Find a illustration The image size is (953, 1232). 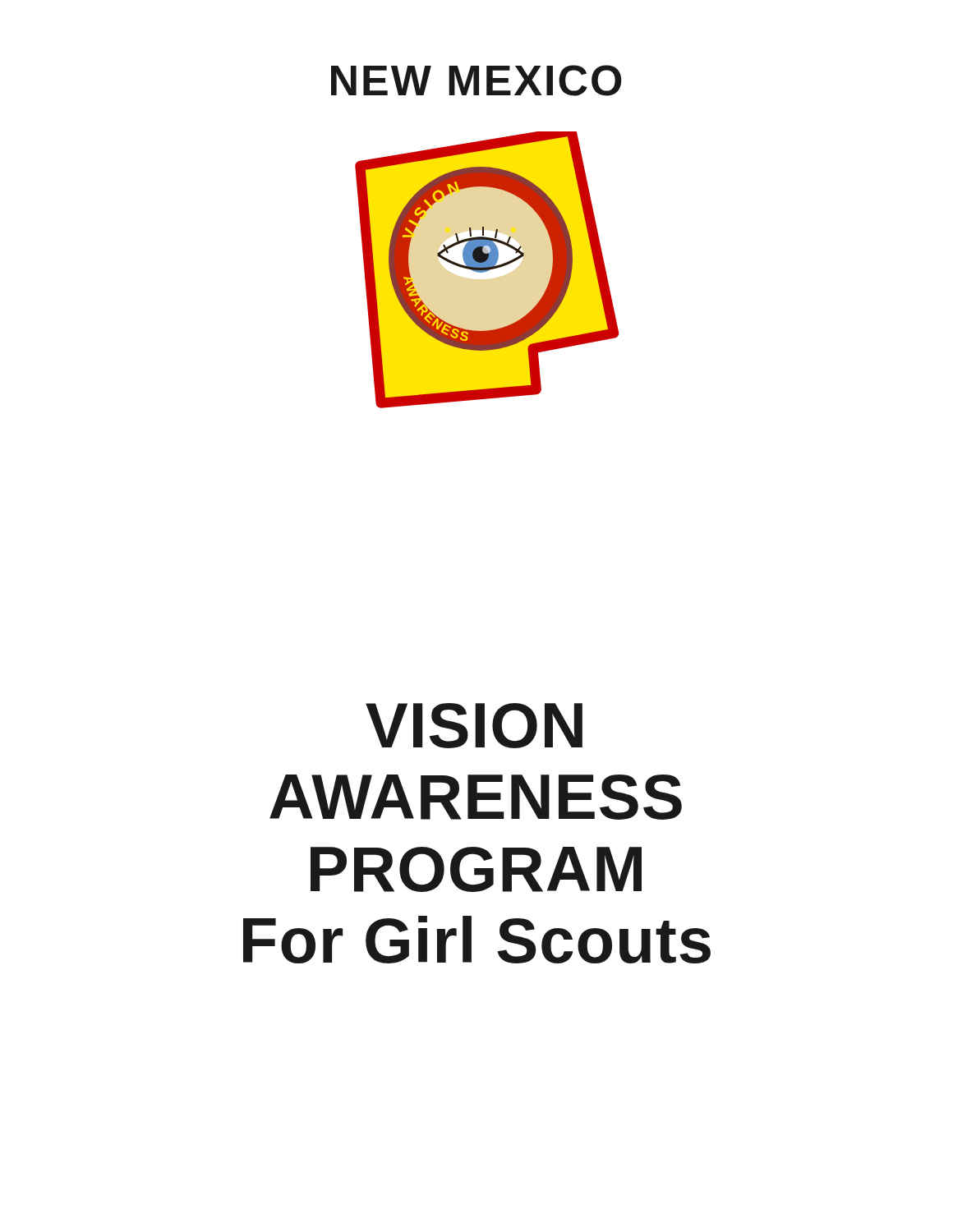coord(476,271)
